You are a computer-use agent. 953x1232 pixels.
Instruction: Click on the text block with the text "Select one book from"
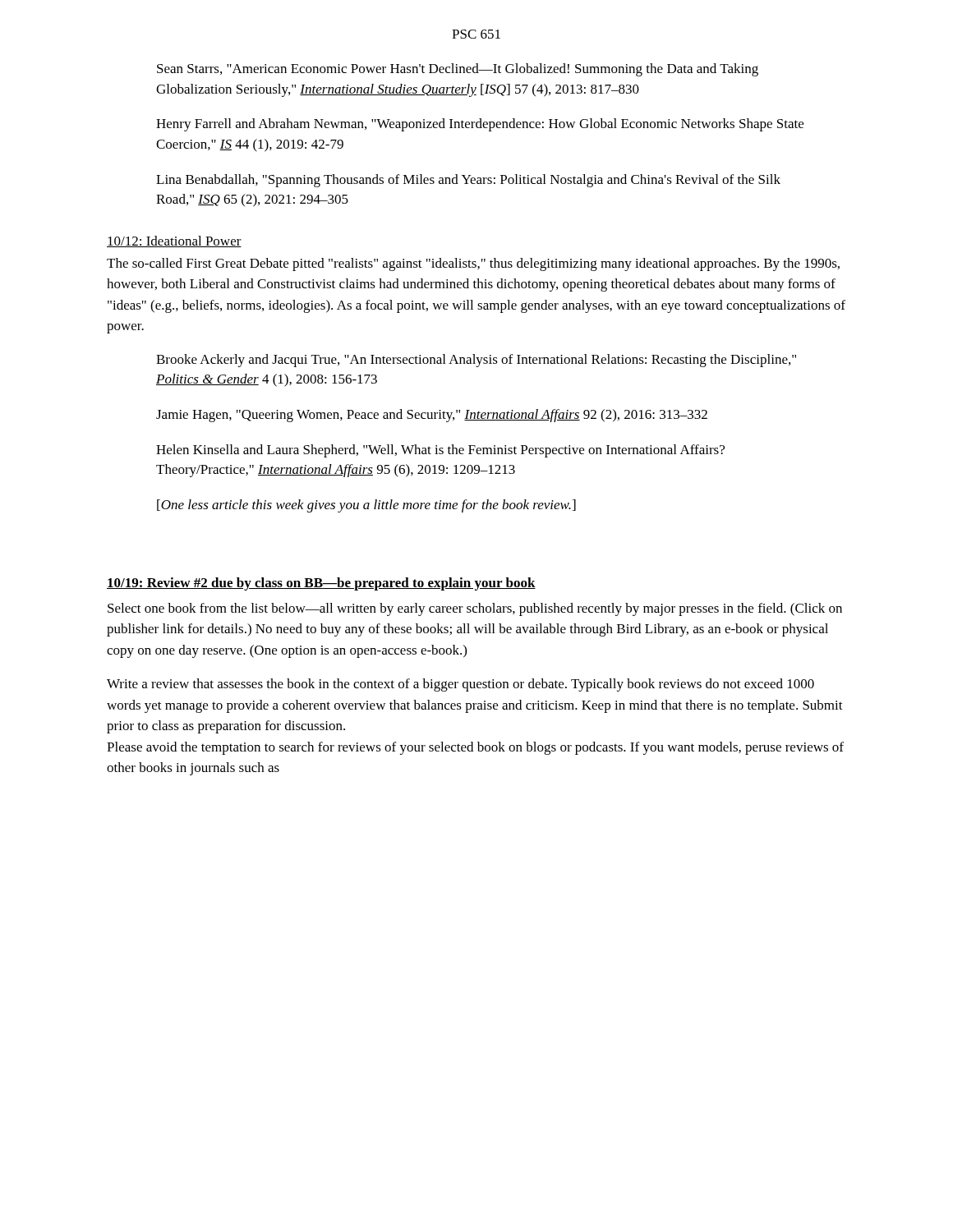click(475, 629)
